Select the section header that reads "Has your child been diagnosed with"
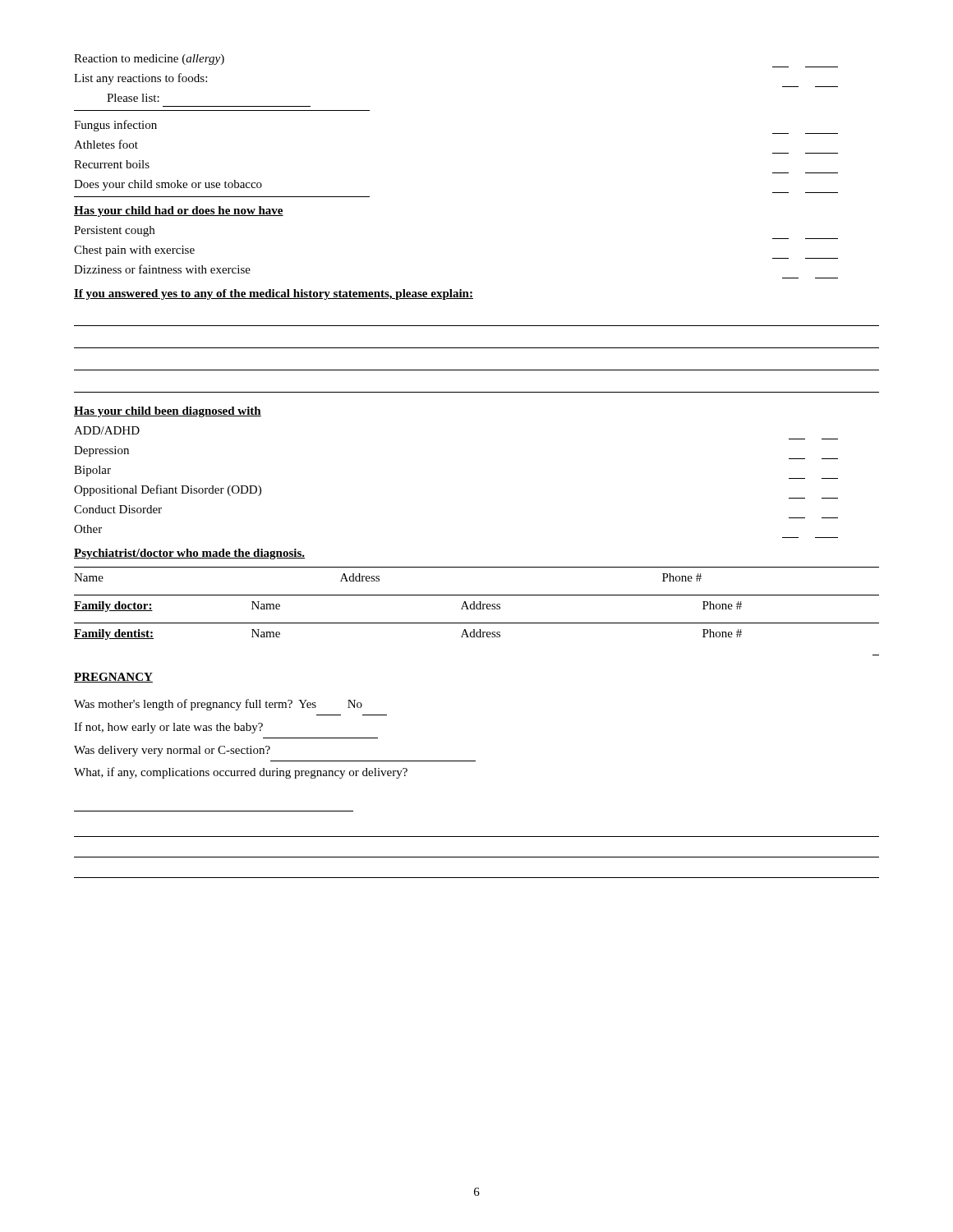 click(167, 411)
